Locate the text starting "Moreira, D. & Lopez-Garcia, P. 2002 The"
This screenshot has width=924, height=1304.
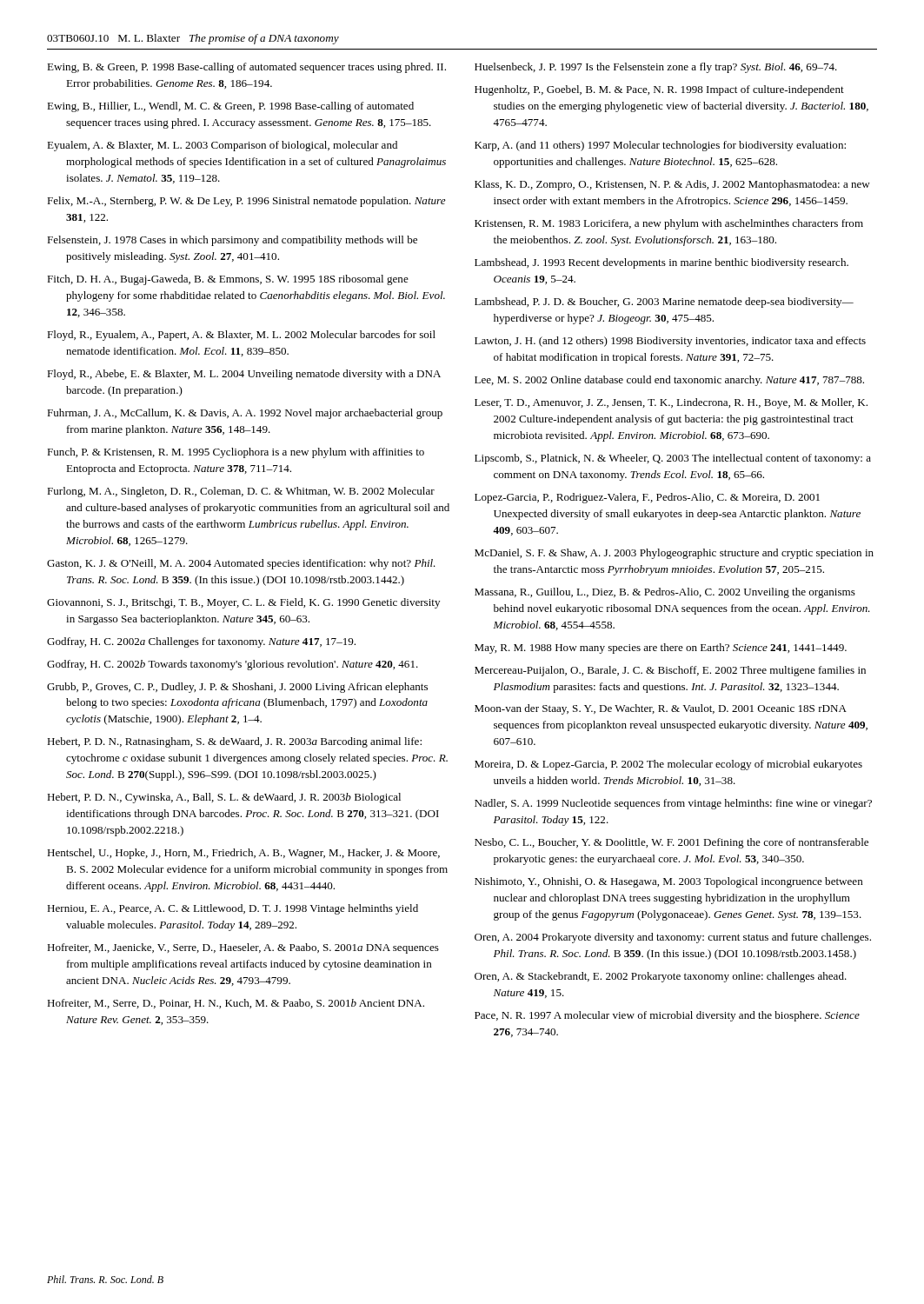click(668, 772)
